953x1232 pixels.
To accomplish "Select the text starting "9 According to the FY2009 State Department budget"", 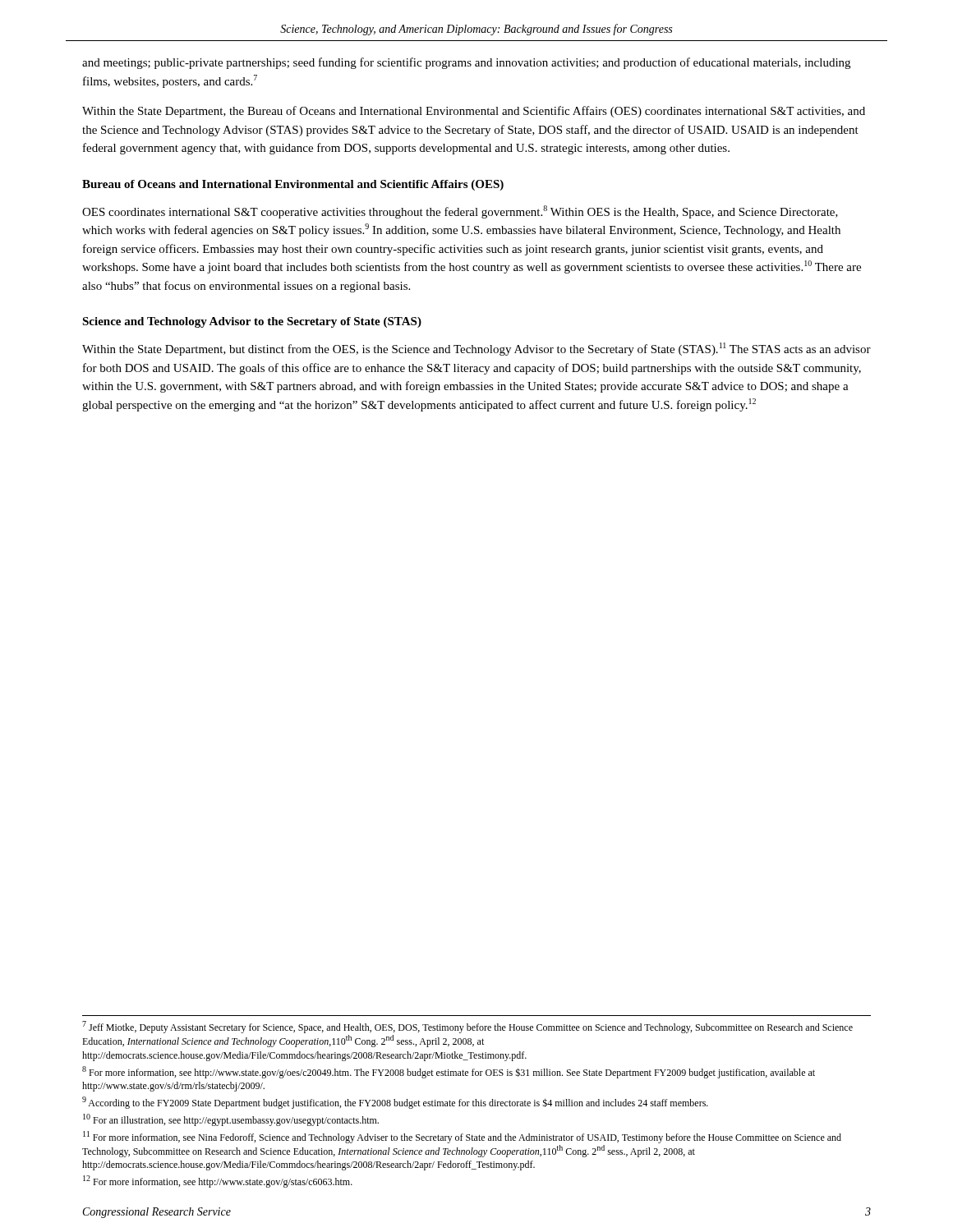I will (x=395, y=1103).
